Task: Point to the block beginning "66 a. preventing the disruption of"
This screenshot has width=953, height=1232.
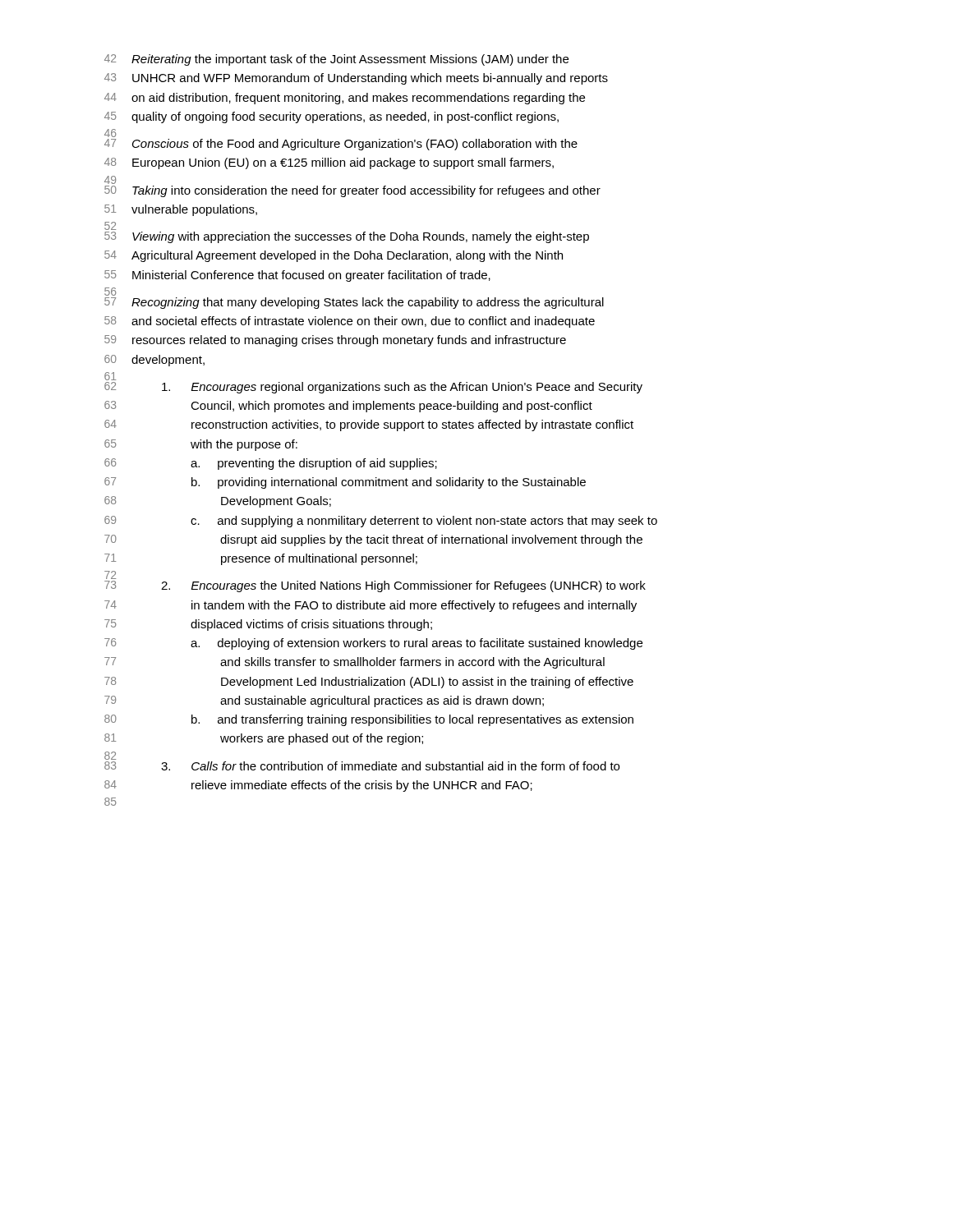Action: pyautogui.click(x=271, y=464)
